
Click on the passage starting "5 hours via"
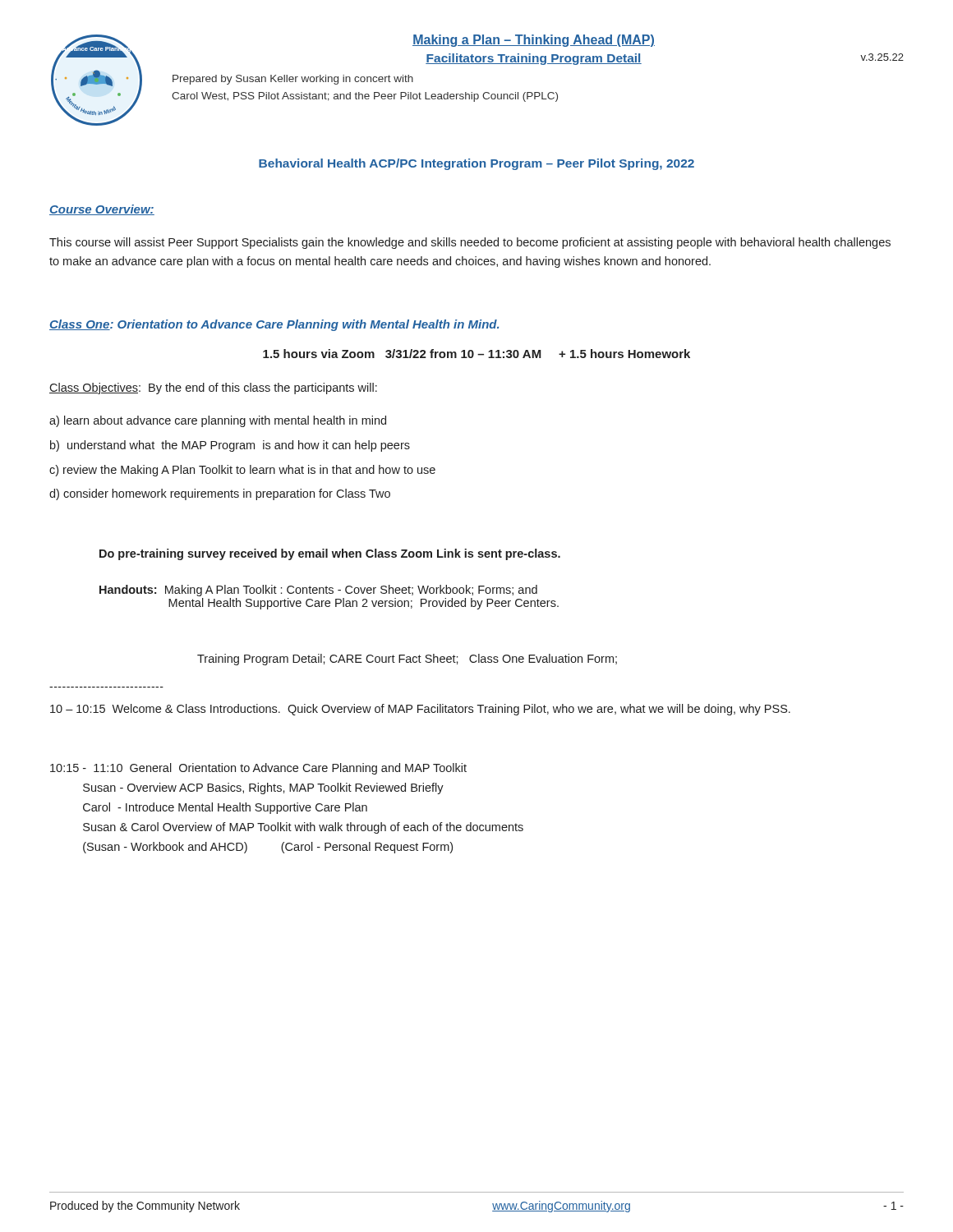pos(476,354)
